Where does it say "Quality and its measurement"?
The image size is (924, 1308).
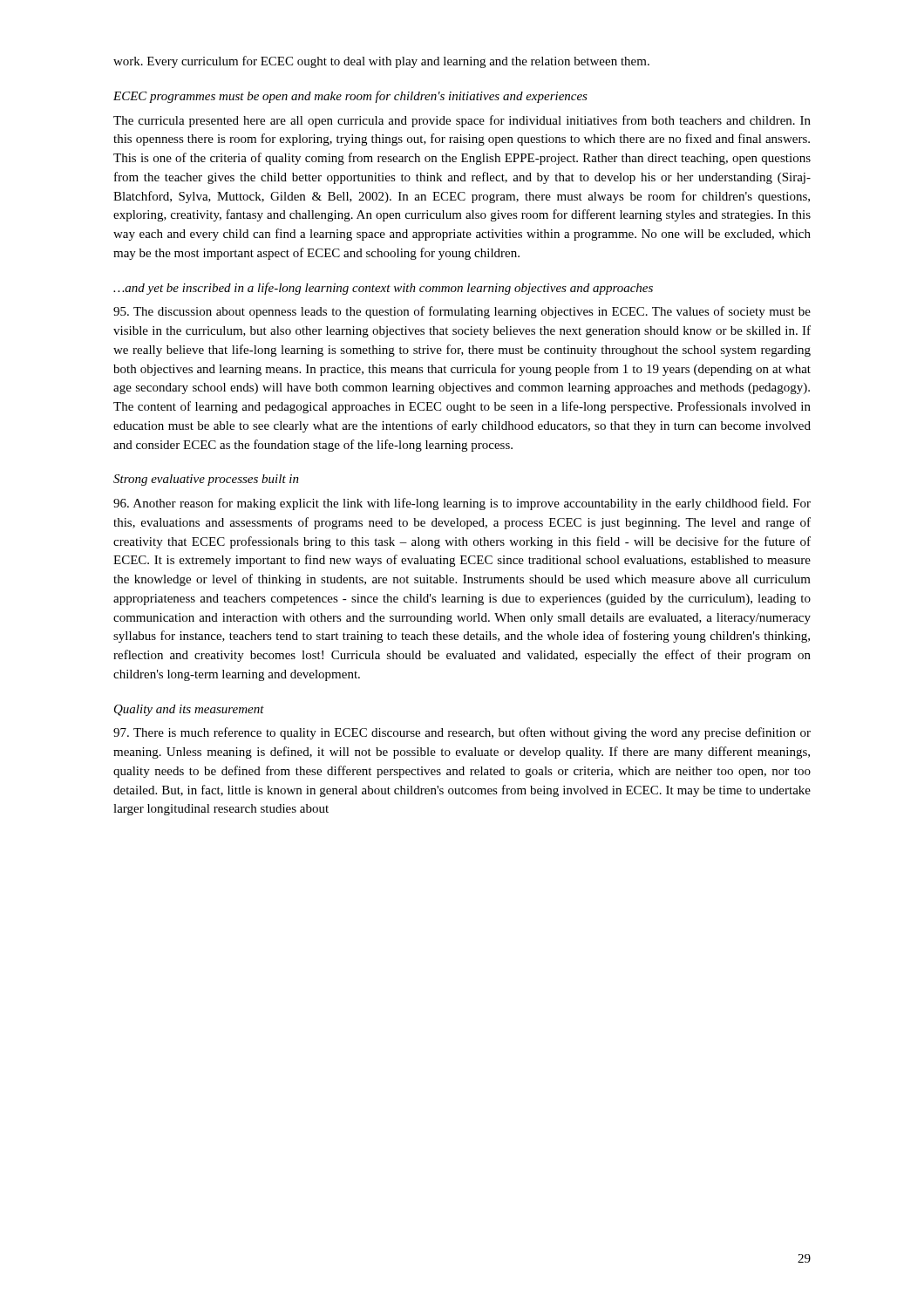click(189, 710)
